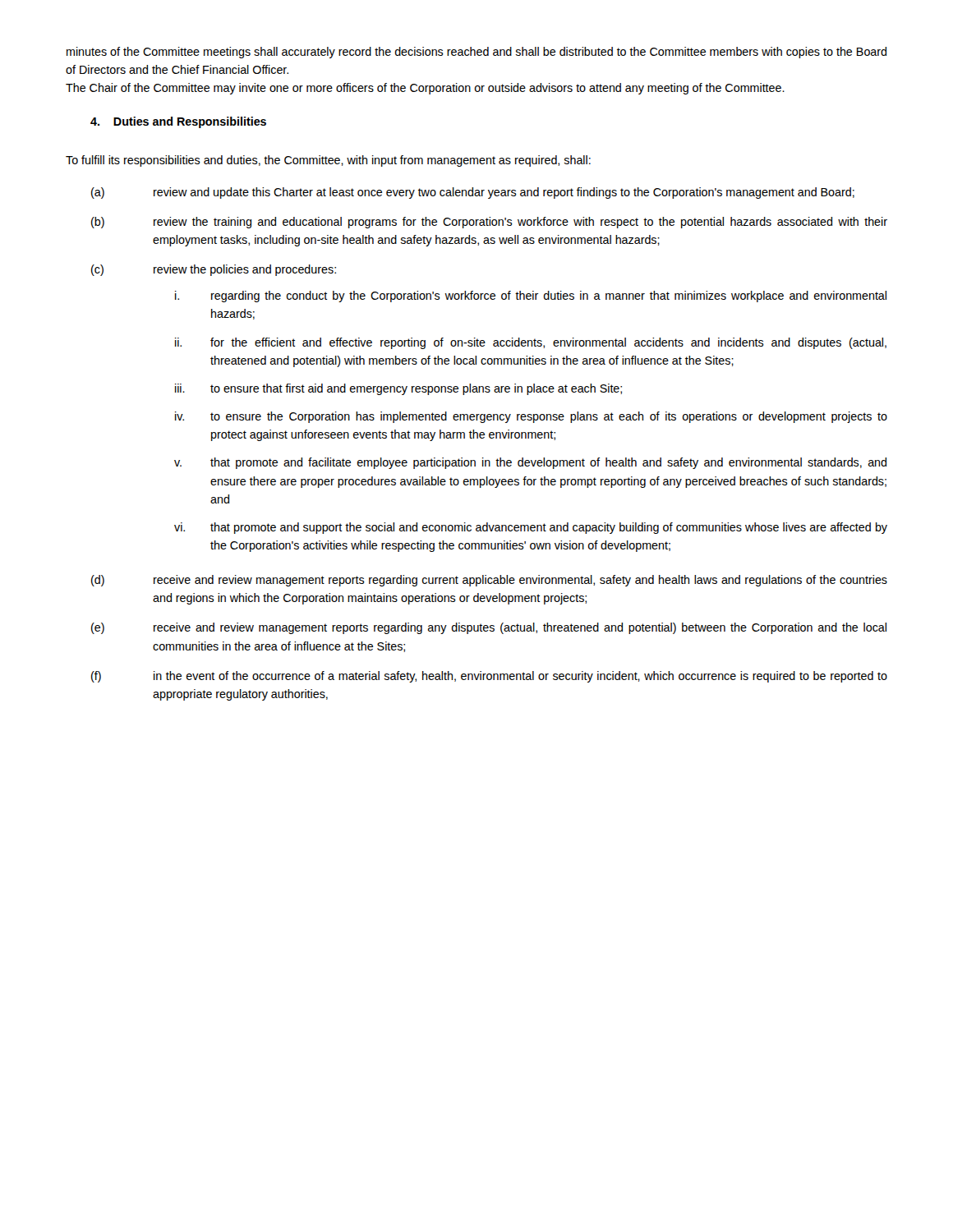Click on the passage starting "vi. that promote and support"
Image resolution: width=953 pixels, height=1232 pixels.
point(520,536)
